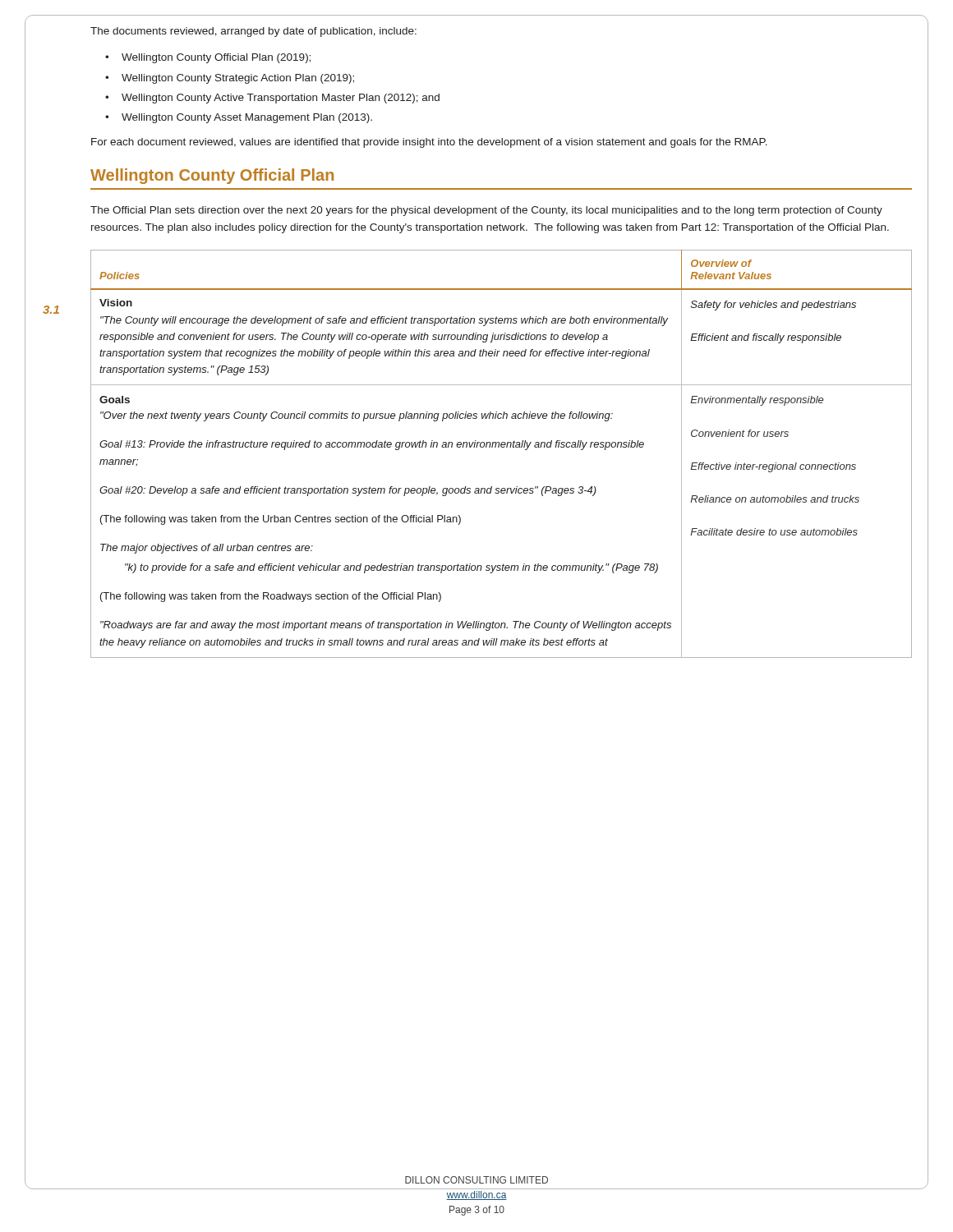Find the block on this page that starts "The documents reviewed, arranged by date of"
953x1232 pixels.
coord(254,31)
